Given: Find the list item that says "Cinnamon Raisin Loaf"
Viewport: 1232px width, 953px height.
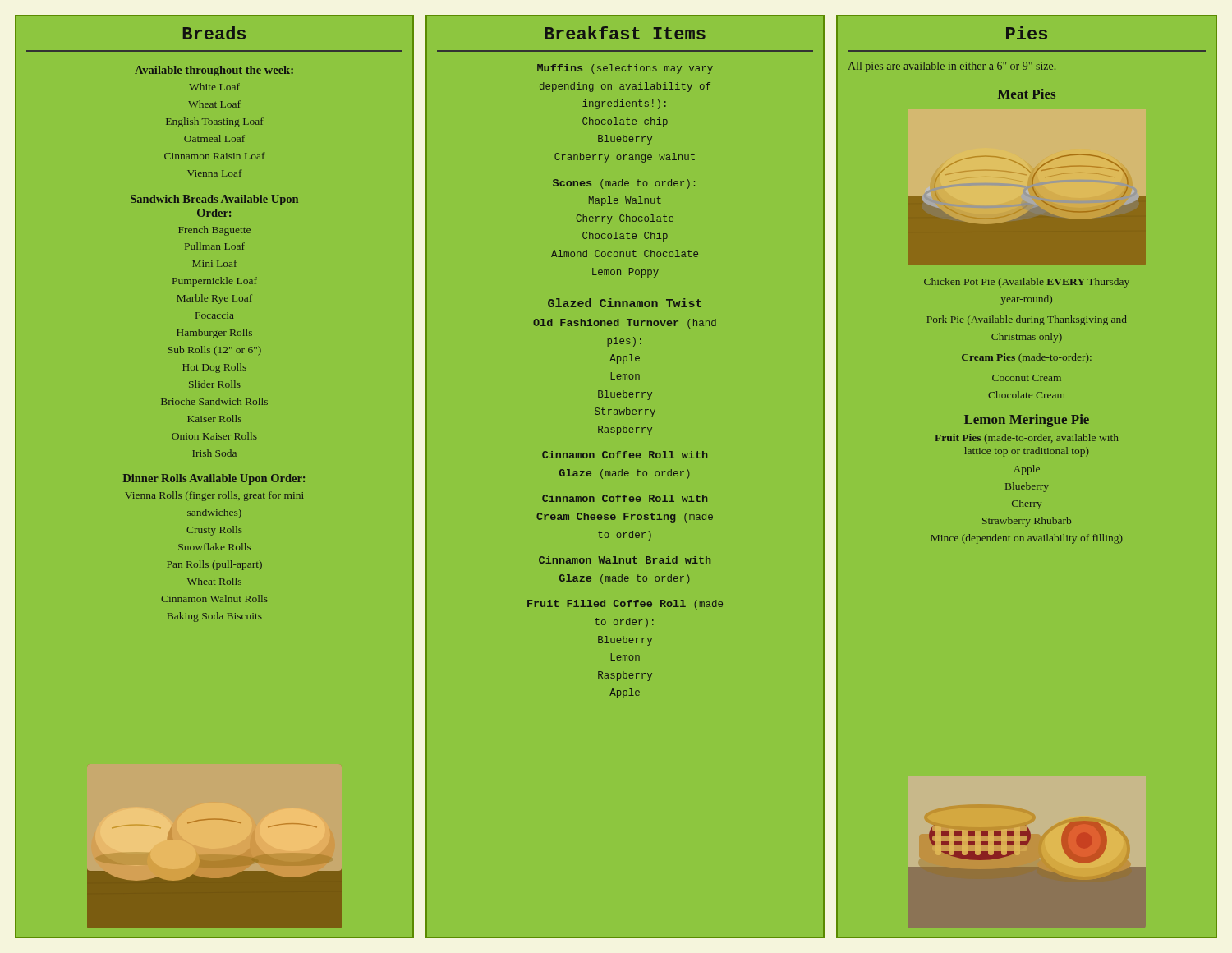Looking at the screenshot, I should point(214,155).
